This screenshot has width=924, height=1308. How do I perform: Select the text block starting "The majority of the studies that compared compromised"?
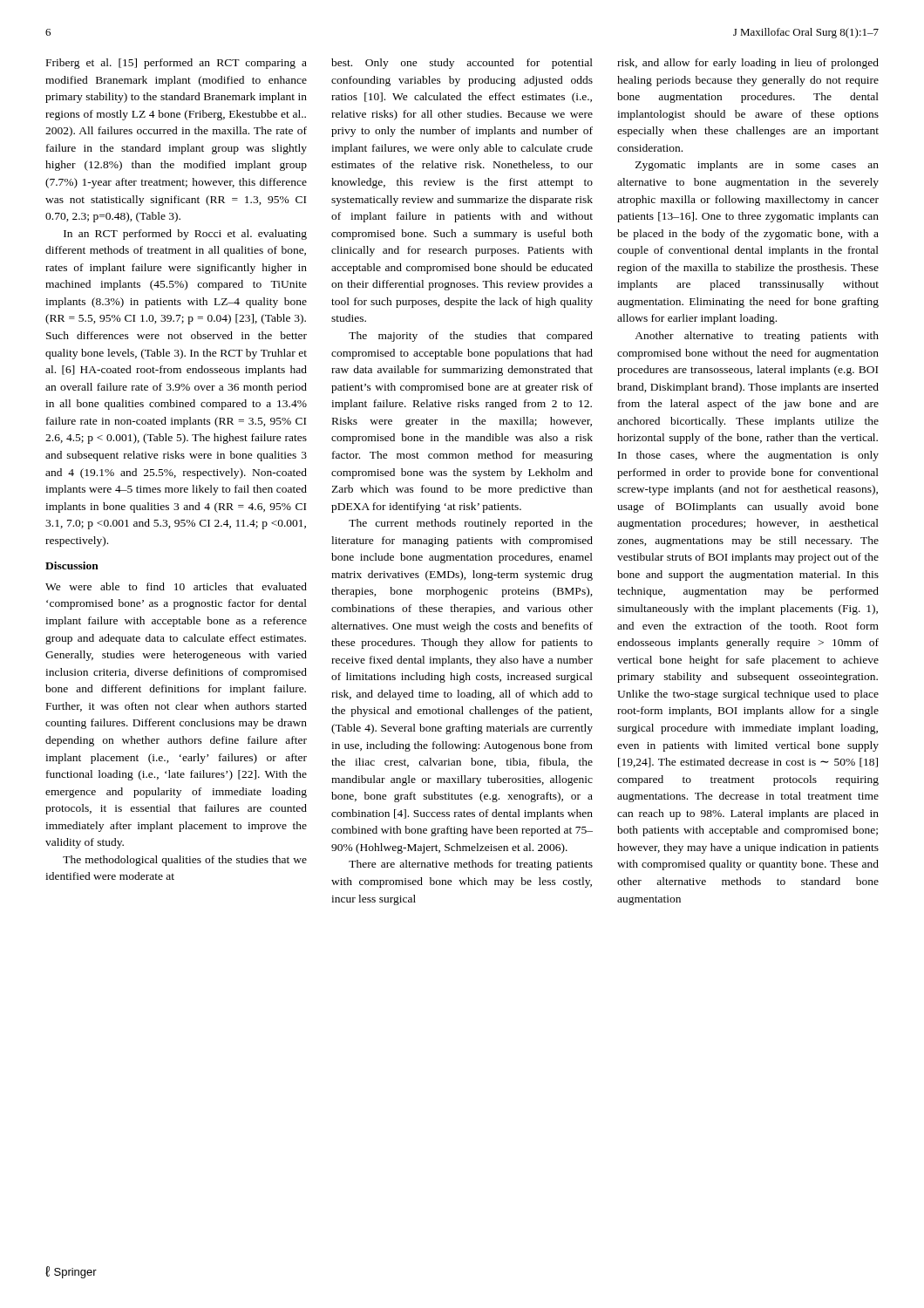point(462,421)
